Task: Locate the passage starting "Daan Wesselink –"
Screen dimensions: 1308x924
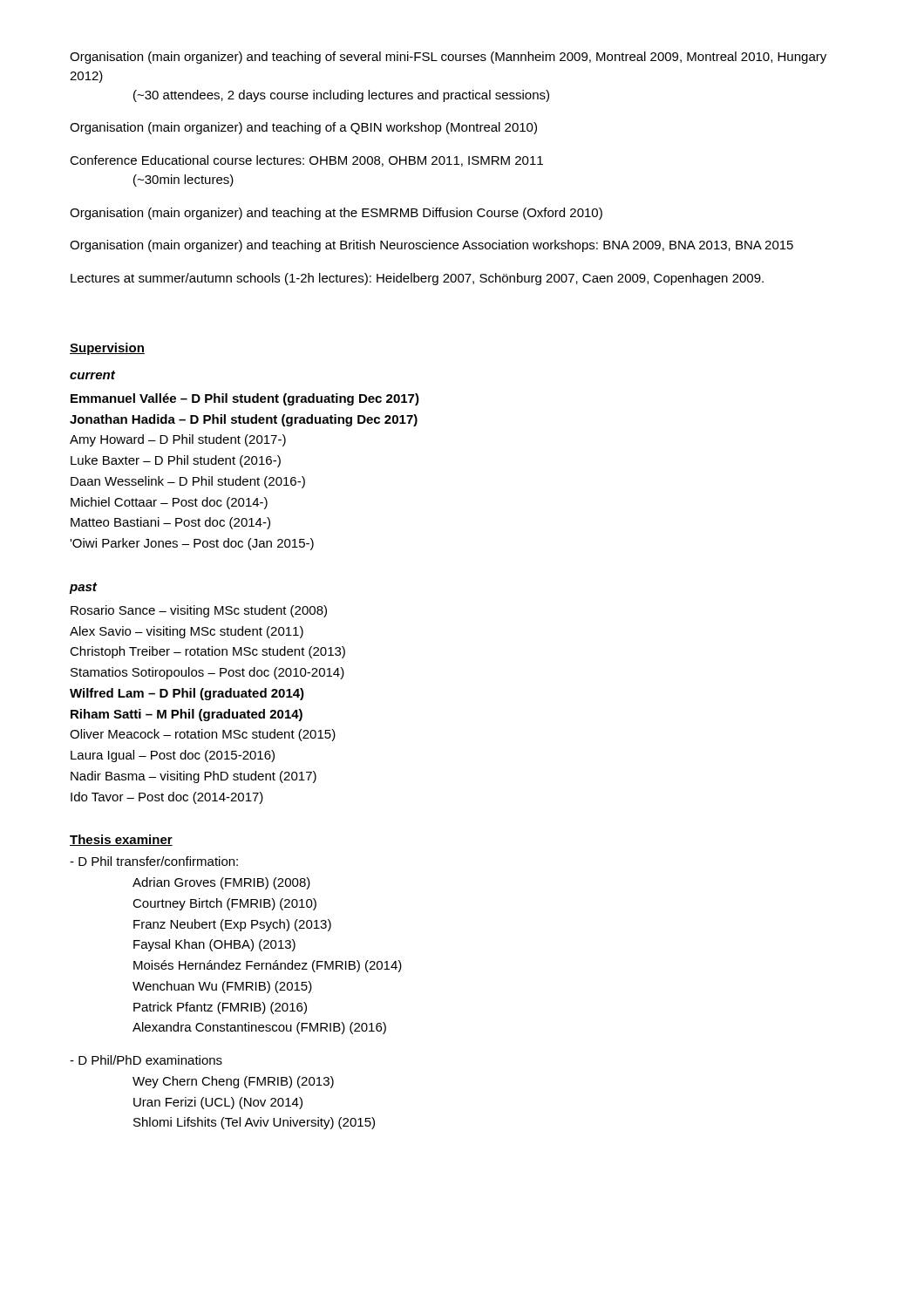Action: click(x=188, y=481)
